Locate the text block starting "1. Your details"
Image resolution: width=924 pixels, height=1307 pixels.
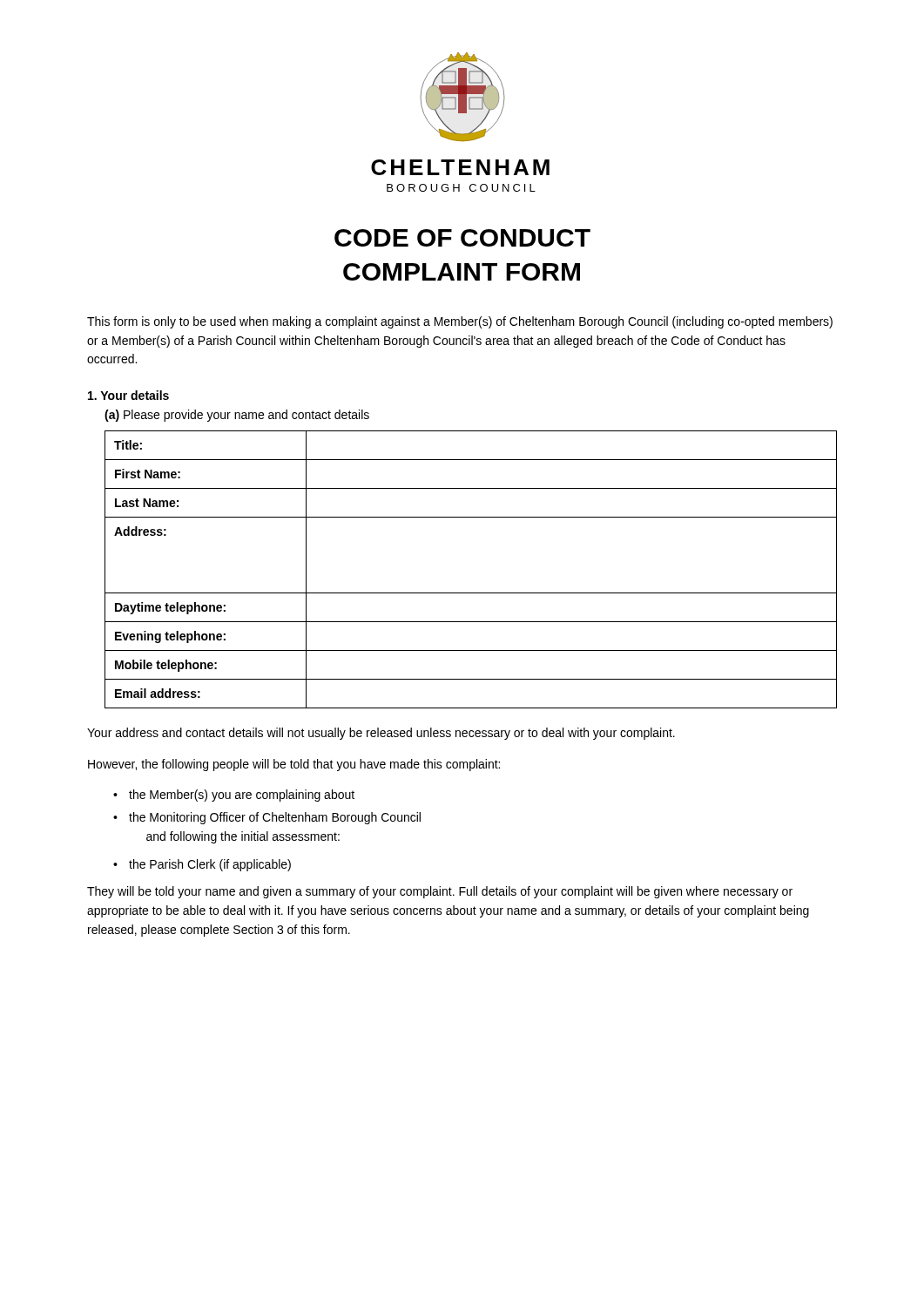[x=128, y=396]
